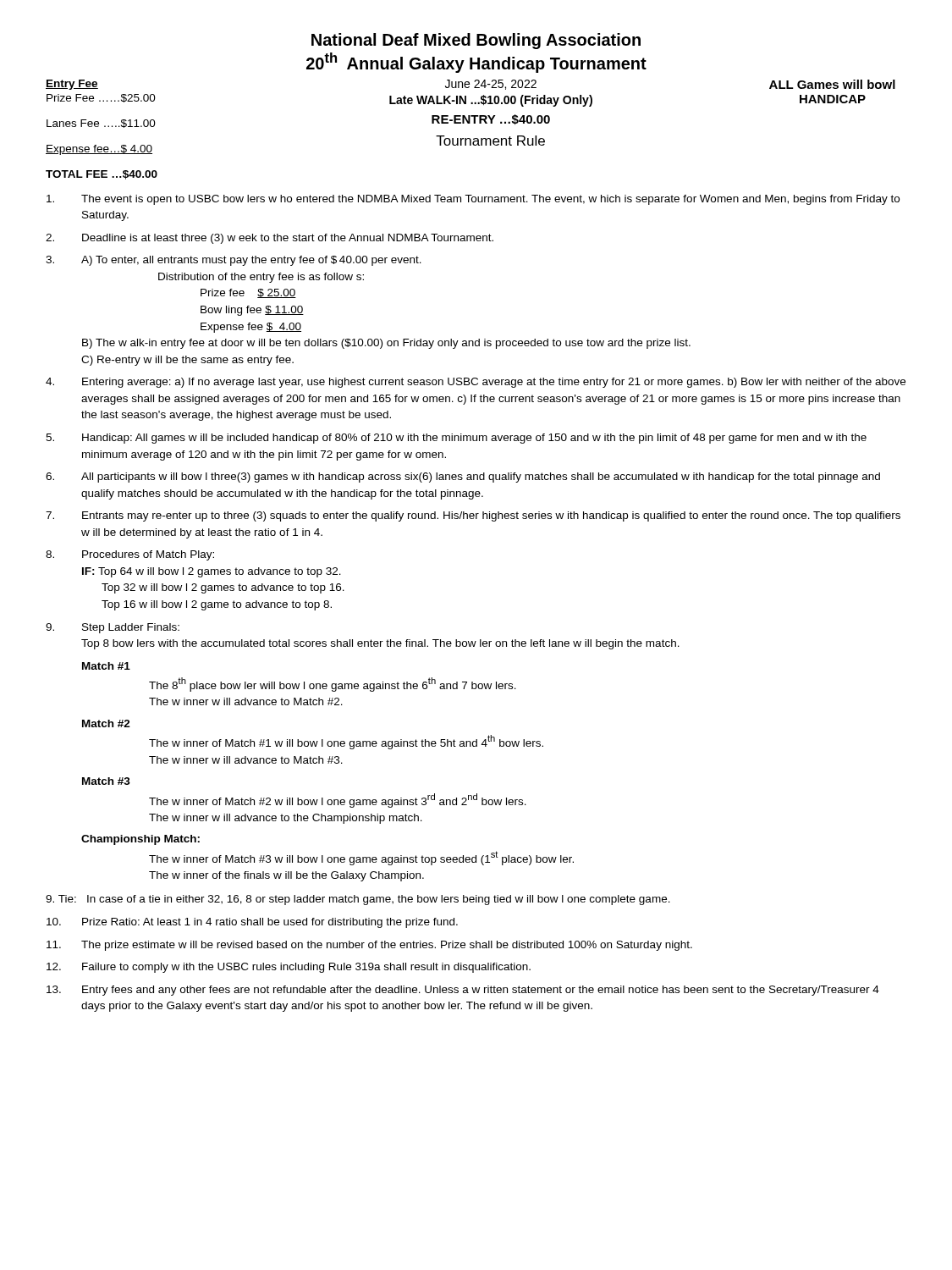Select the passage starting "5. Handicap: All games w ill"

coord(476,446)
